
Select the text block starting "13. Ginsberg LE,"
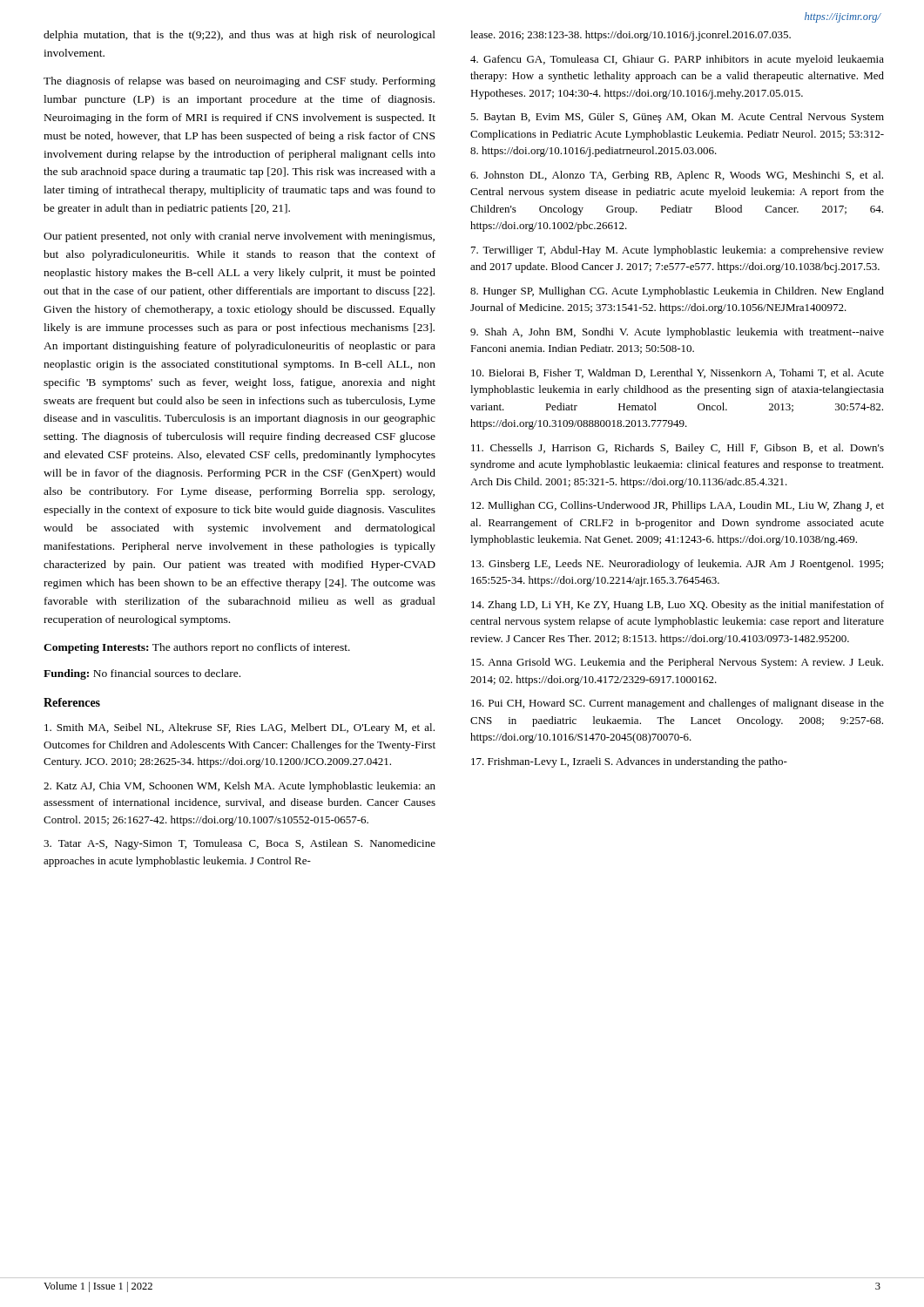[x=677, y=571]
